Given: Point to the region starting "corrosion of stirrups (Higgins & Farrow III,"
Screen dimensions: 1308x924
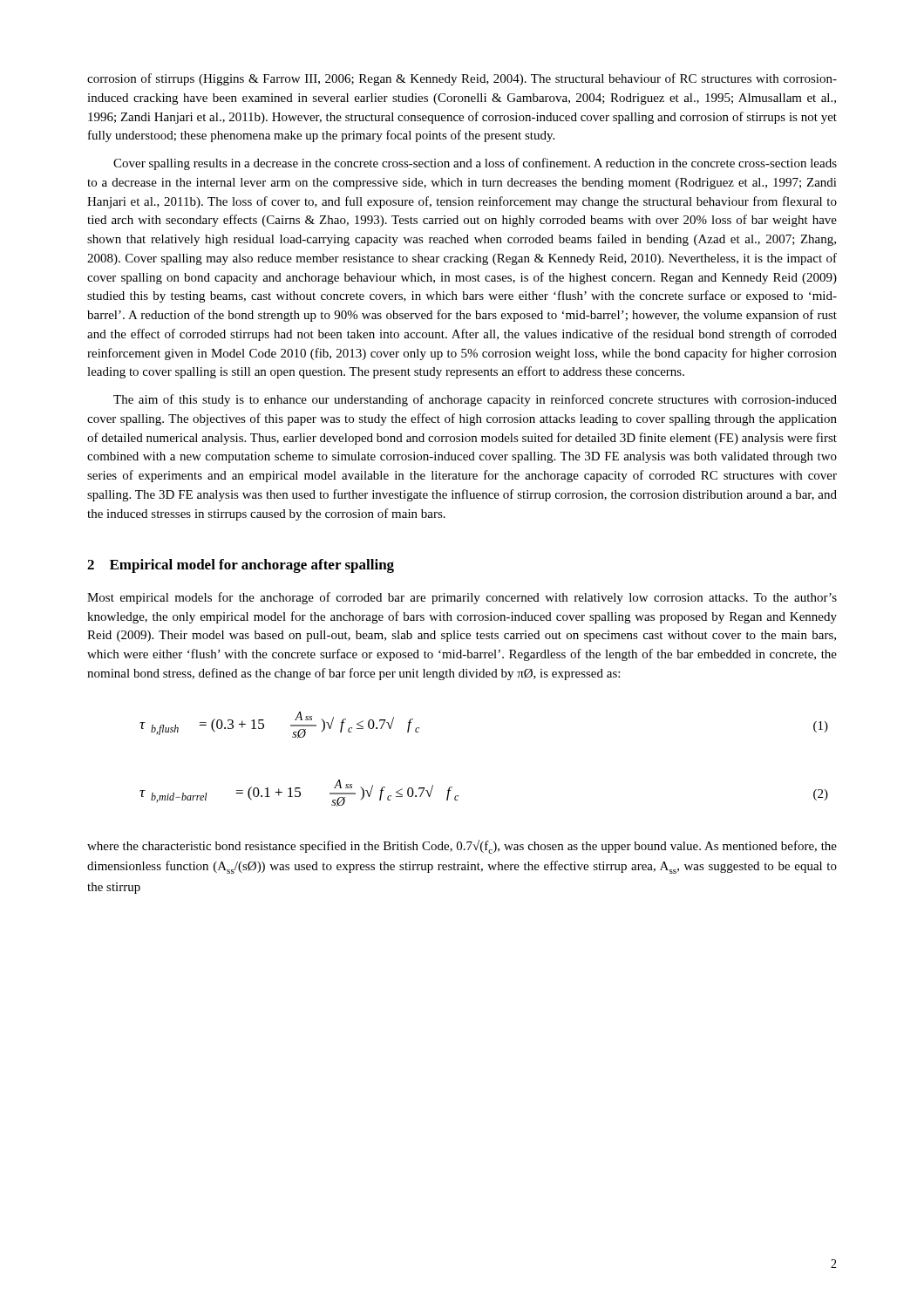Looking at the screenshot, I should [462, 107].
